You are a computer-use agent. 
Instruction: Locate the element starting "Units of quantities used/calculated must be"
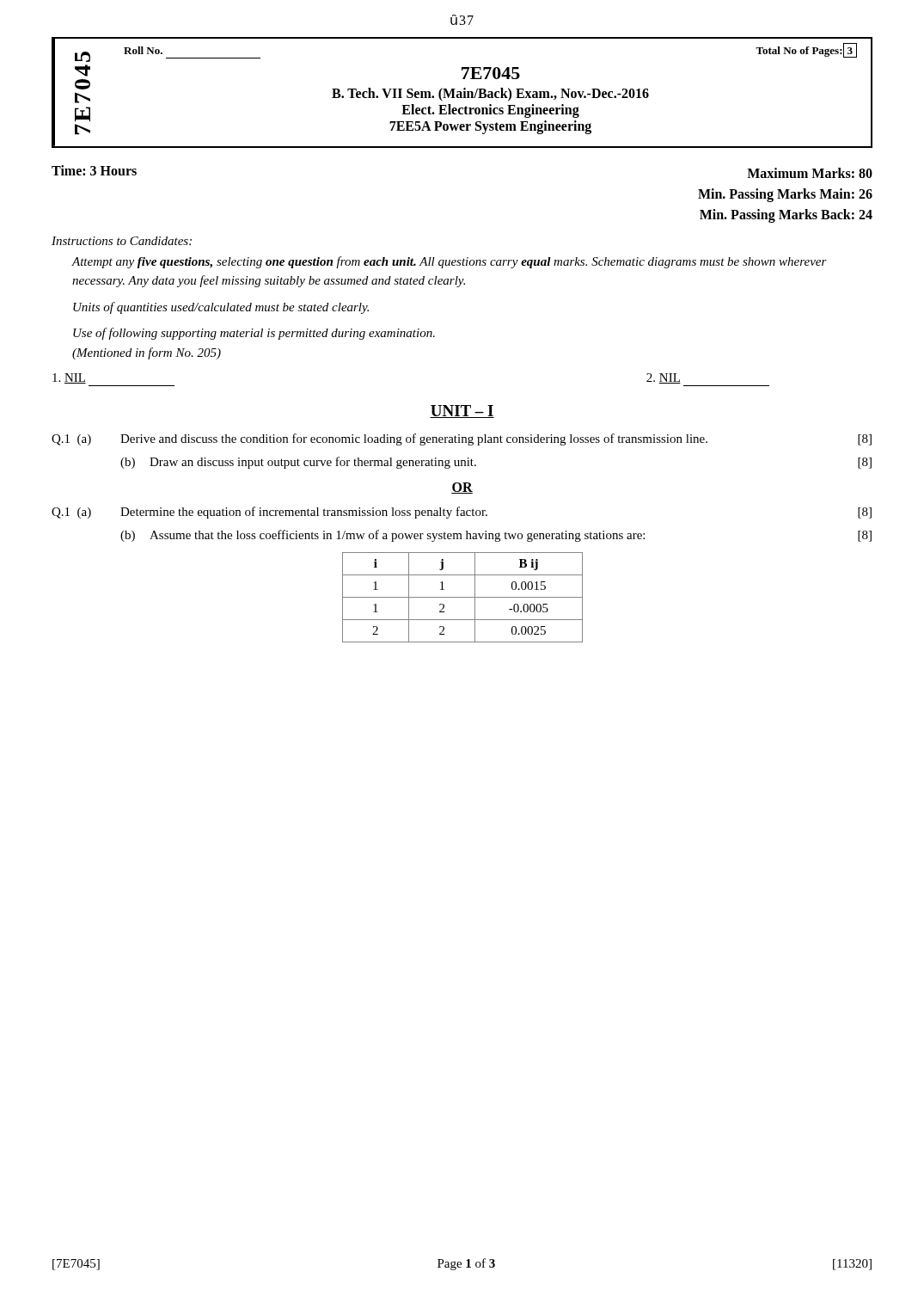(x=221, y=307)
